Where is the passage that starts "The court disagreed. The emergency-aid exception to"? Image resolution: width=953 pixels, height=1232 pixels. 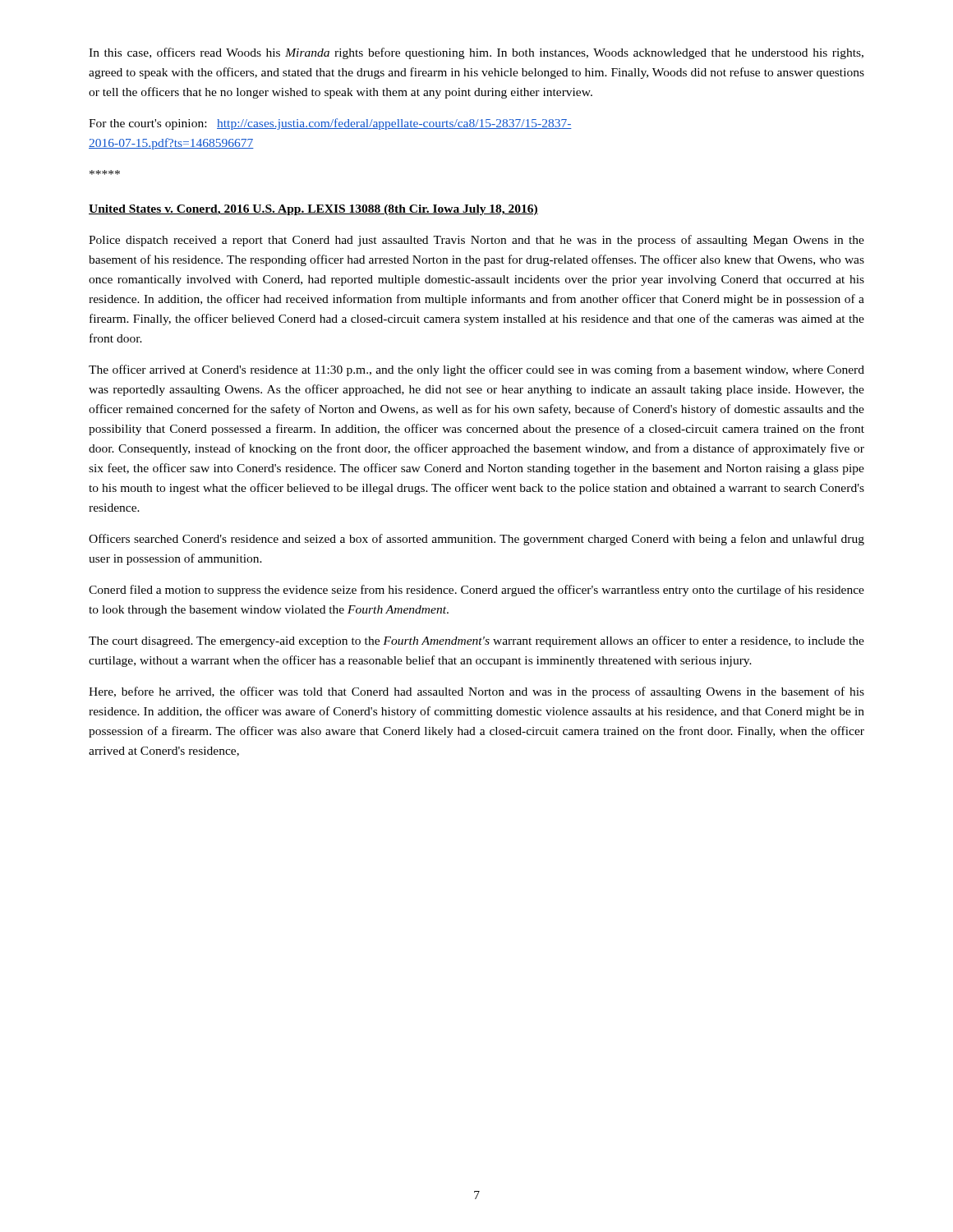[x=476, y=651]
